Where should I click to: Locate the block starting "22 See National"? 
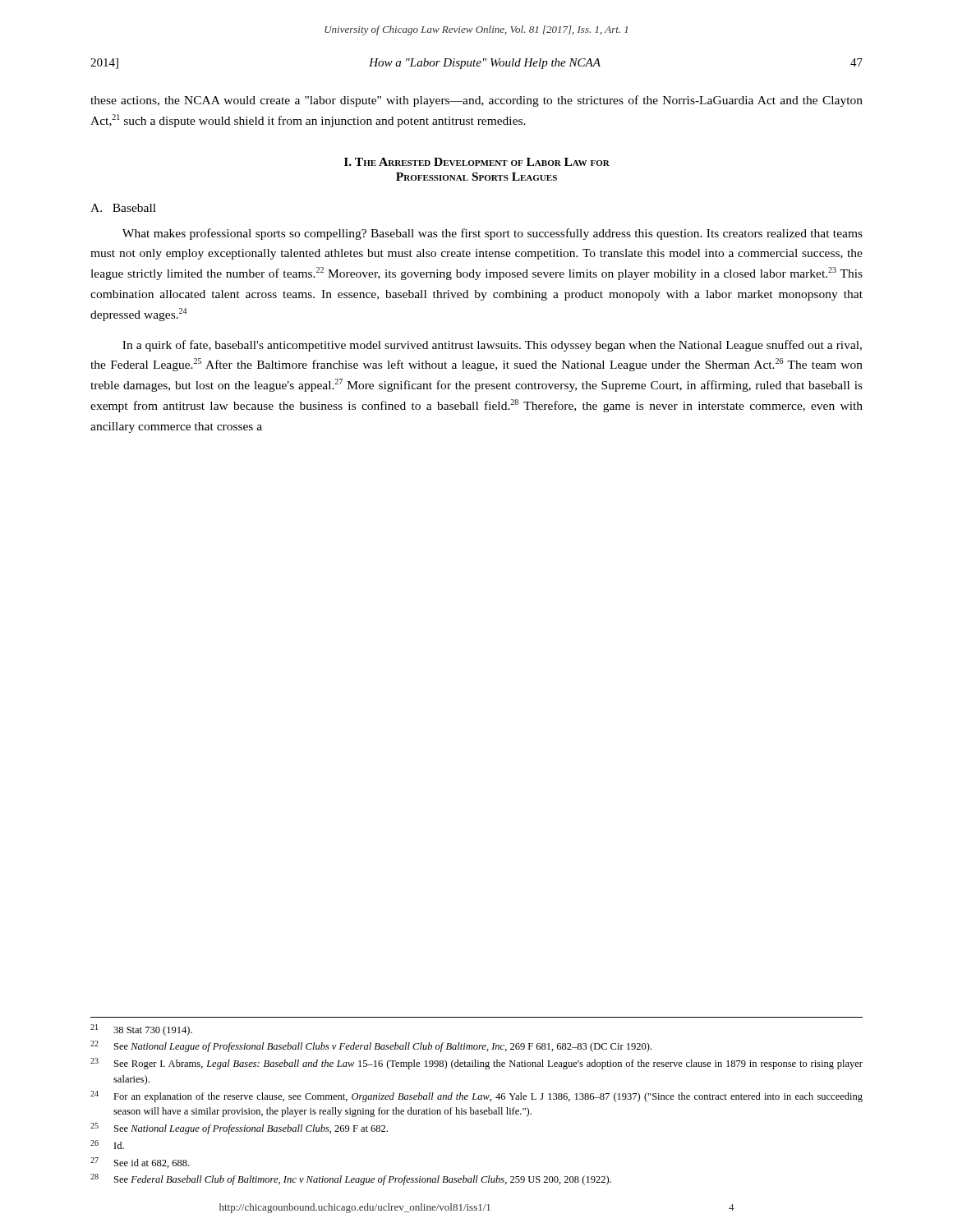click(371, 1047)
